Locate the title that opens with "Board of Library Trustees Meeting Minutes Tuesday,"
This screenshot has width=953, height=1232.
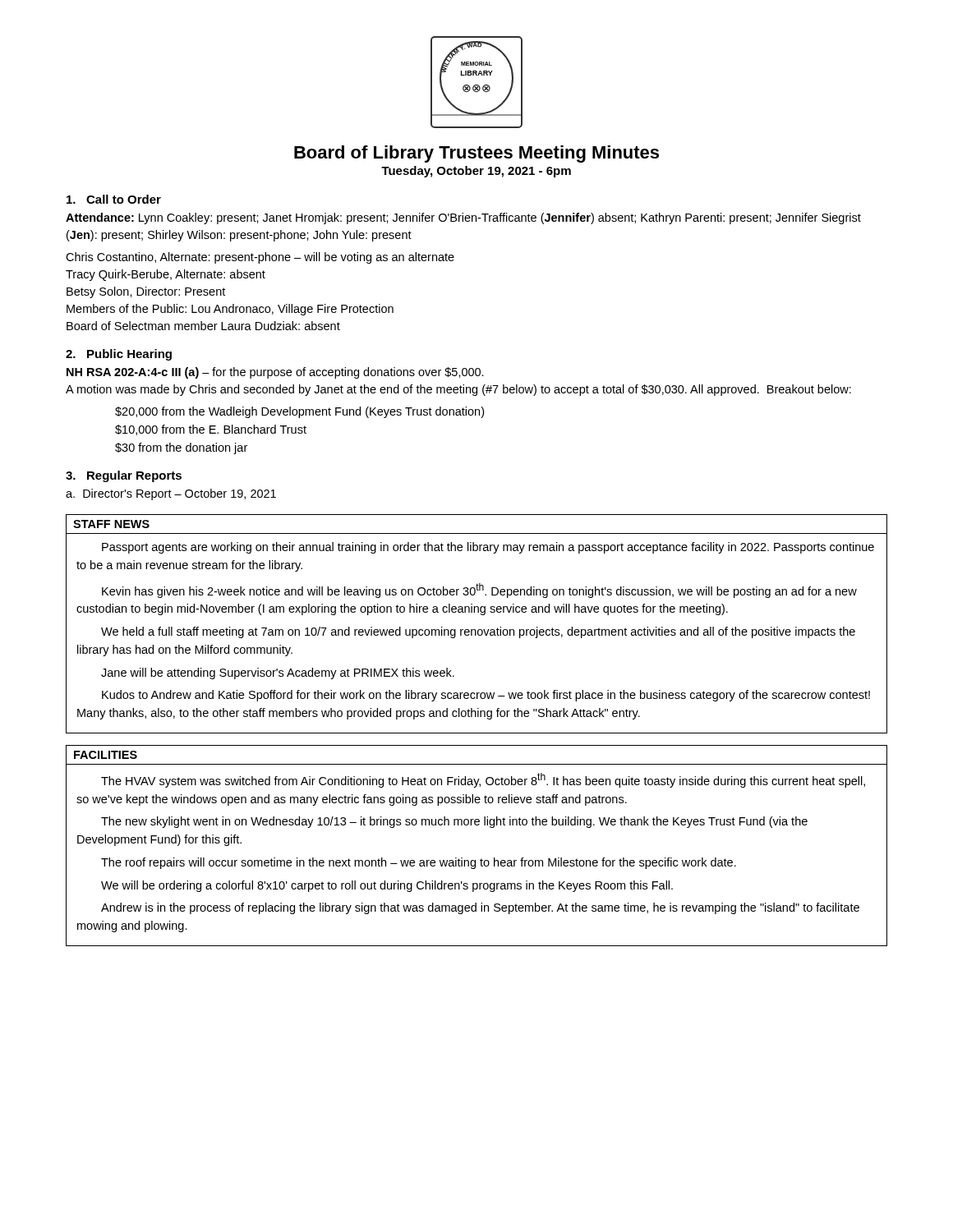(476, 160)
